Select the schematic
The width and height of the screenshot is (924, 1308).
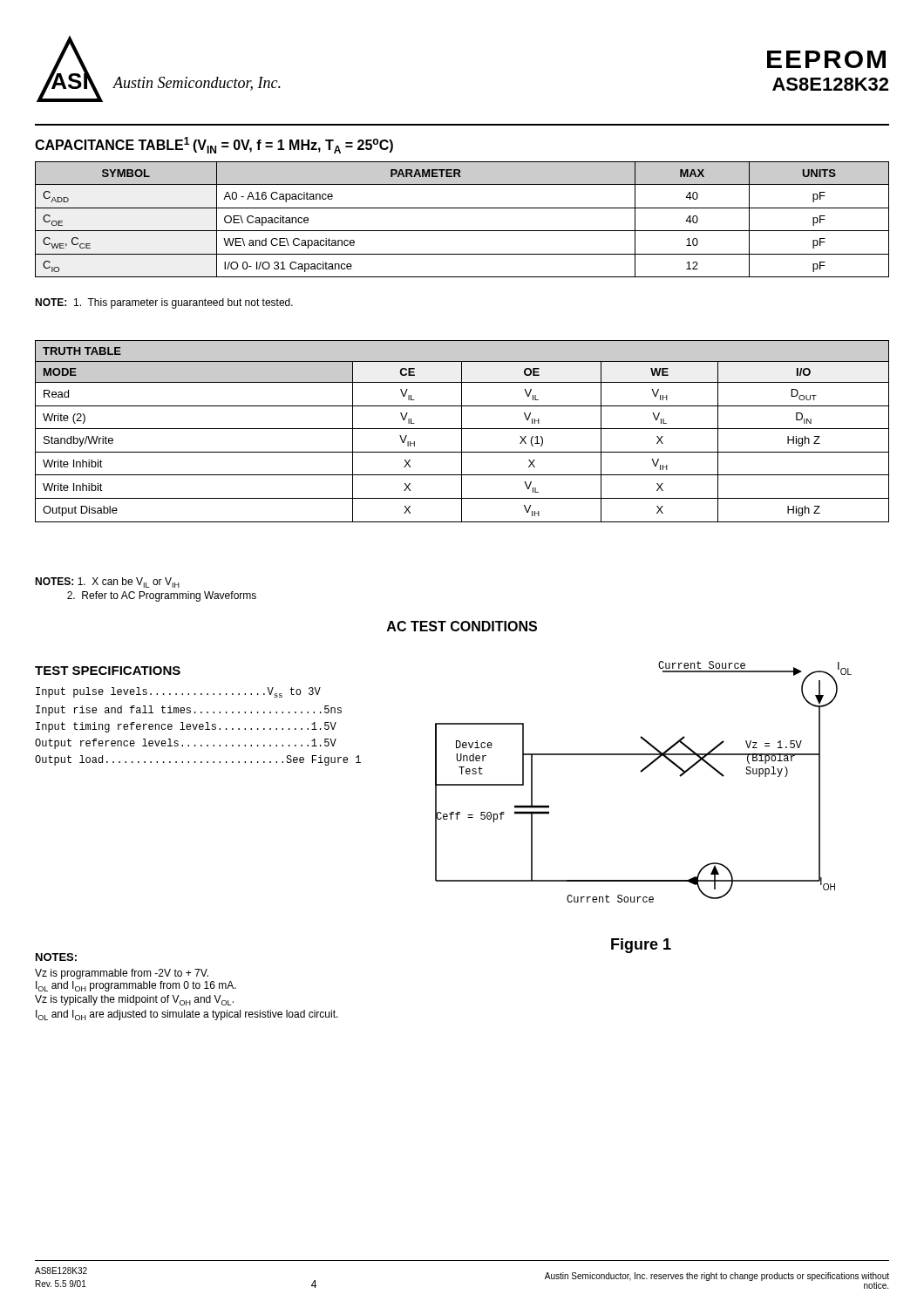(x=641, y=800)
